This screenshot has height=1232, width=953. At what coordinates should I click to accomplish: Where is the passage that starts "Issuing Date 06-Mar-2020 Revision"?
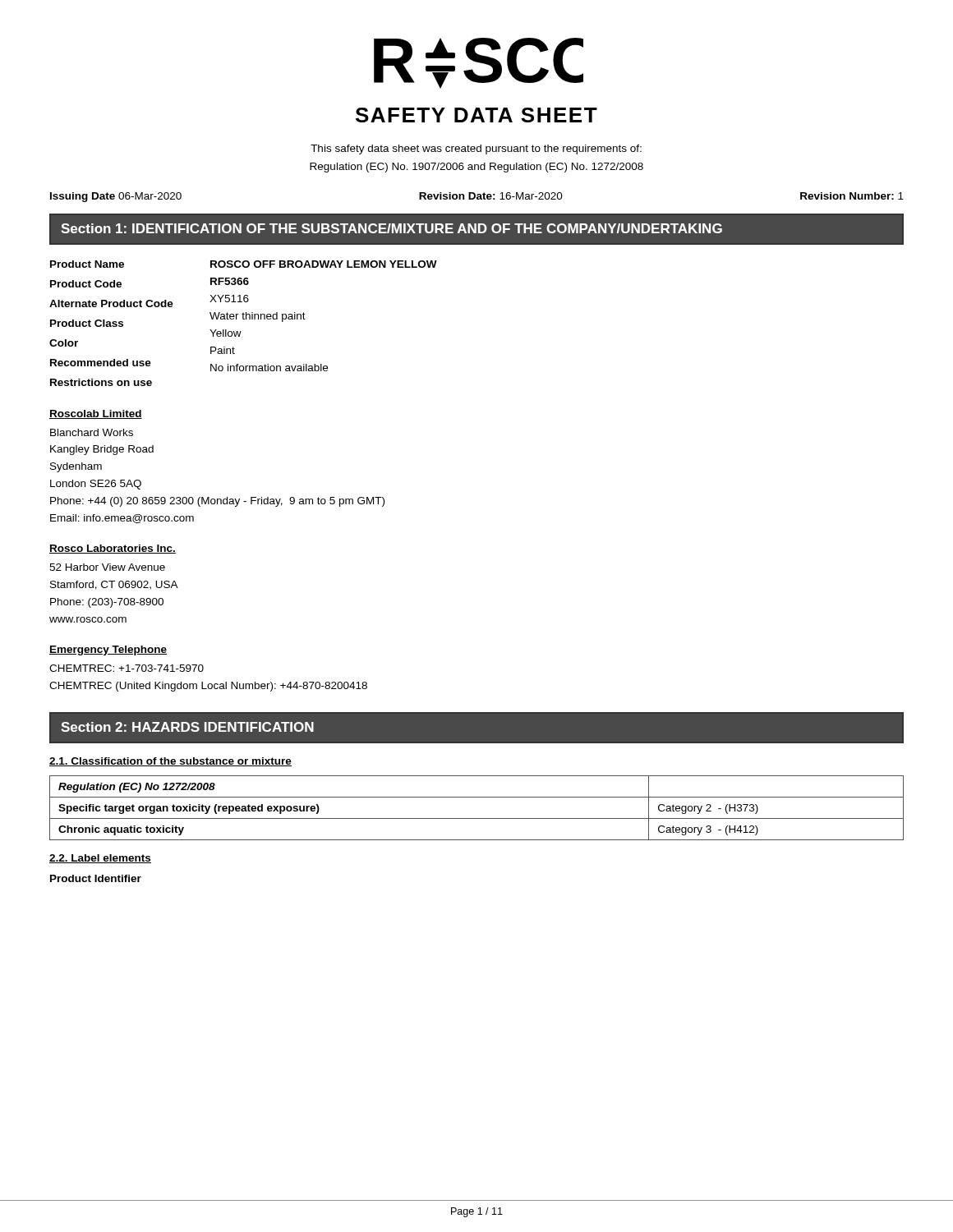coord(476,196)
